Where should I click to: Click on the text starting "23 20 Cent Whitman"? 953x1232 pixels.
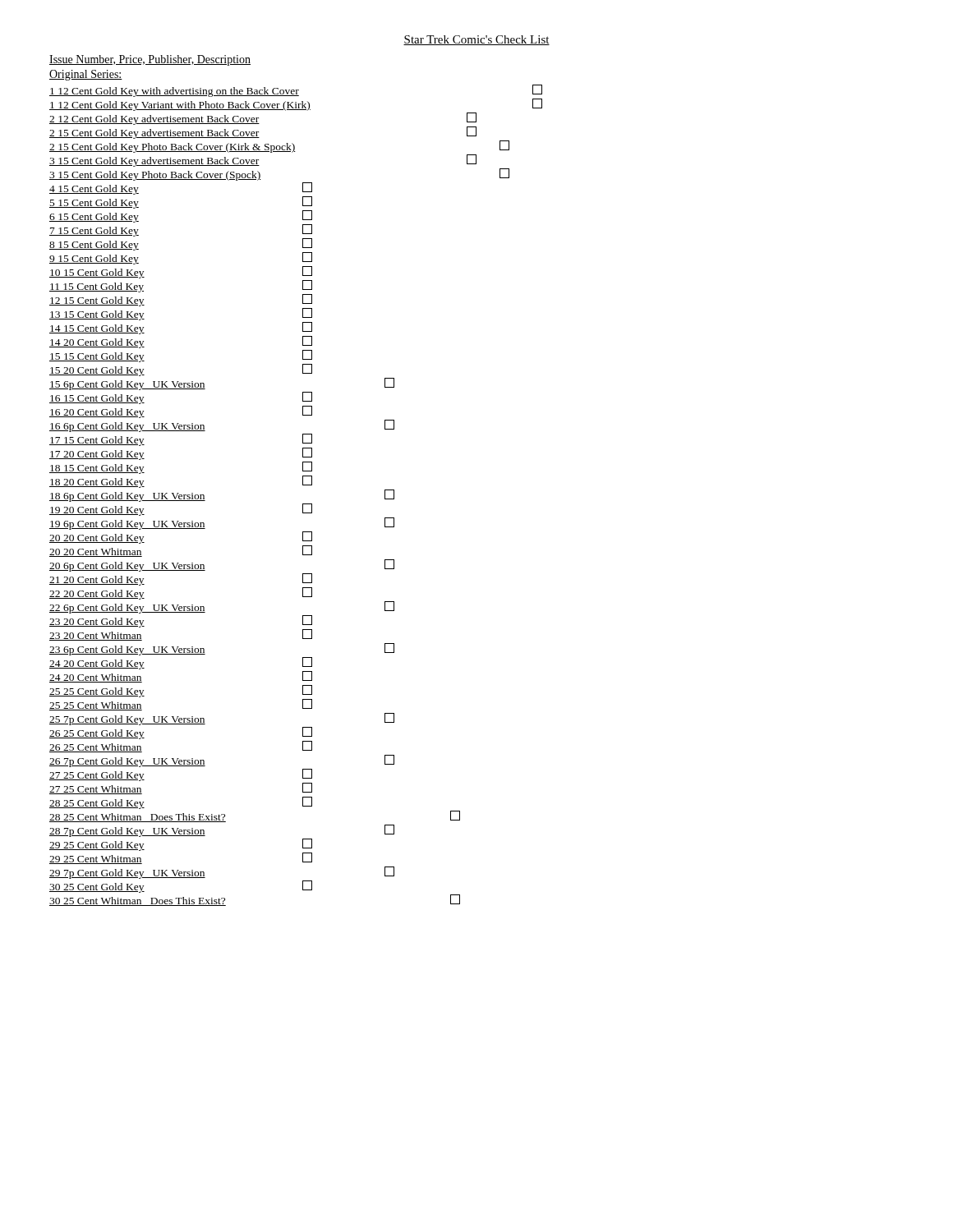pyautogui.click(x=181, y=636)
